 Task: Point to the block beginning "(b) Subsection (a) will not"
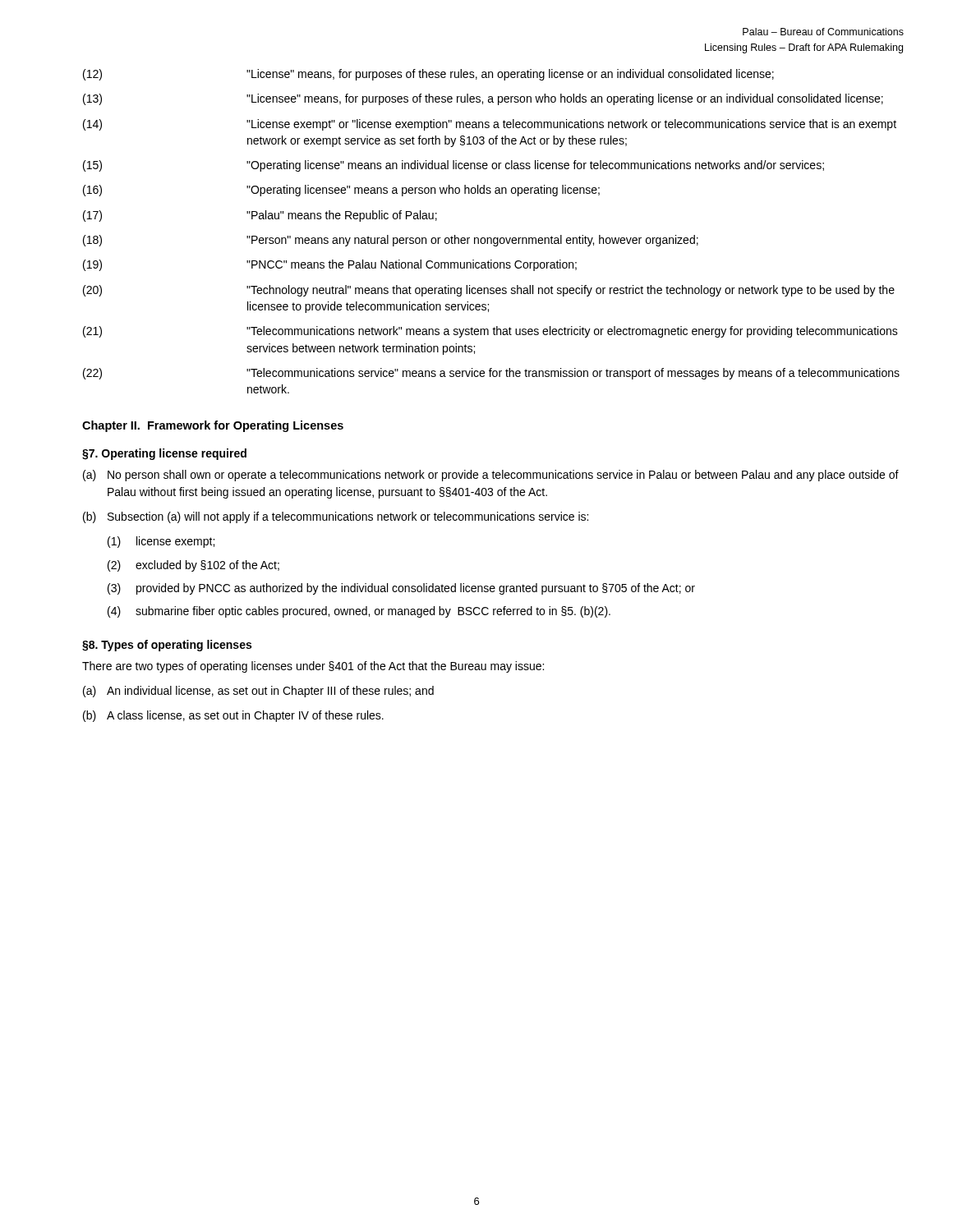tap(493, 517)
